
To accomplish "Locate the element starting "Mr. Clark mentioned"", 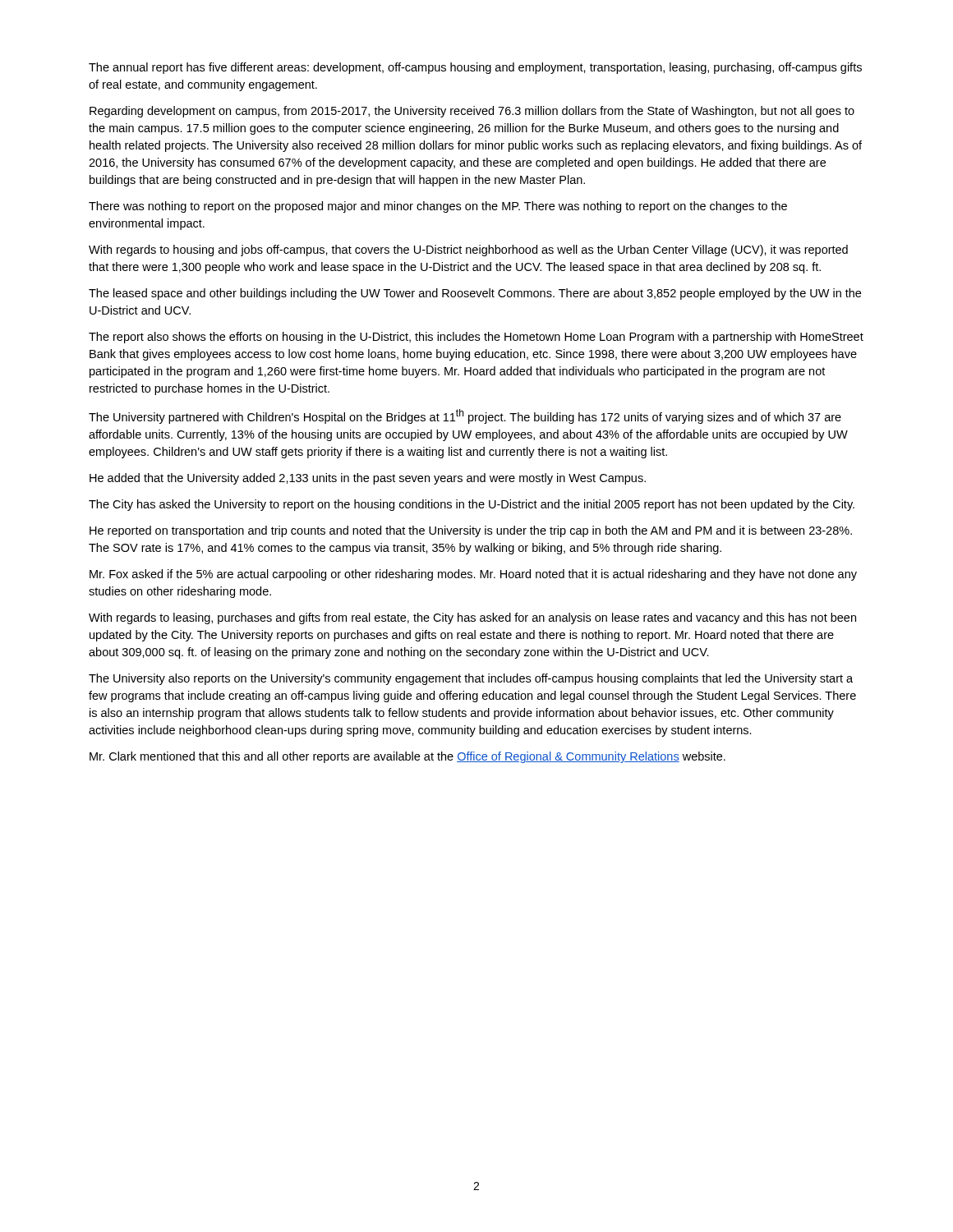I will tap(407, 757).
